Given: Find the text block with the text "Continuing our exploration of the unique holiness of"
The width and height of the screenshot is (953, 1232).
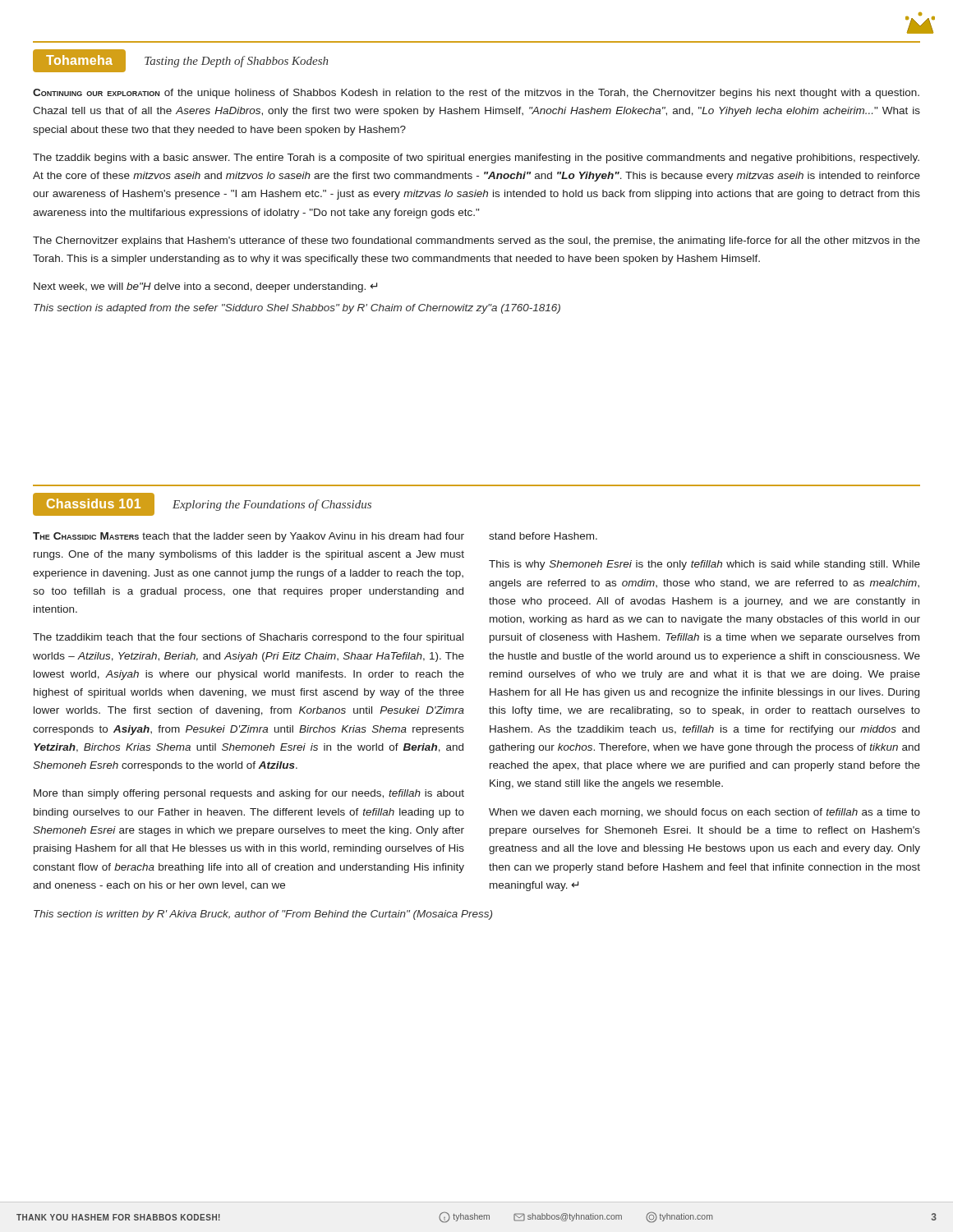Looking at the screenshot, I should click(x=476, y=111).
